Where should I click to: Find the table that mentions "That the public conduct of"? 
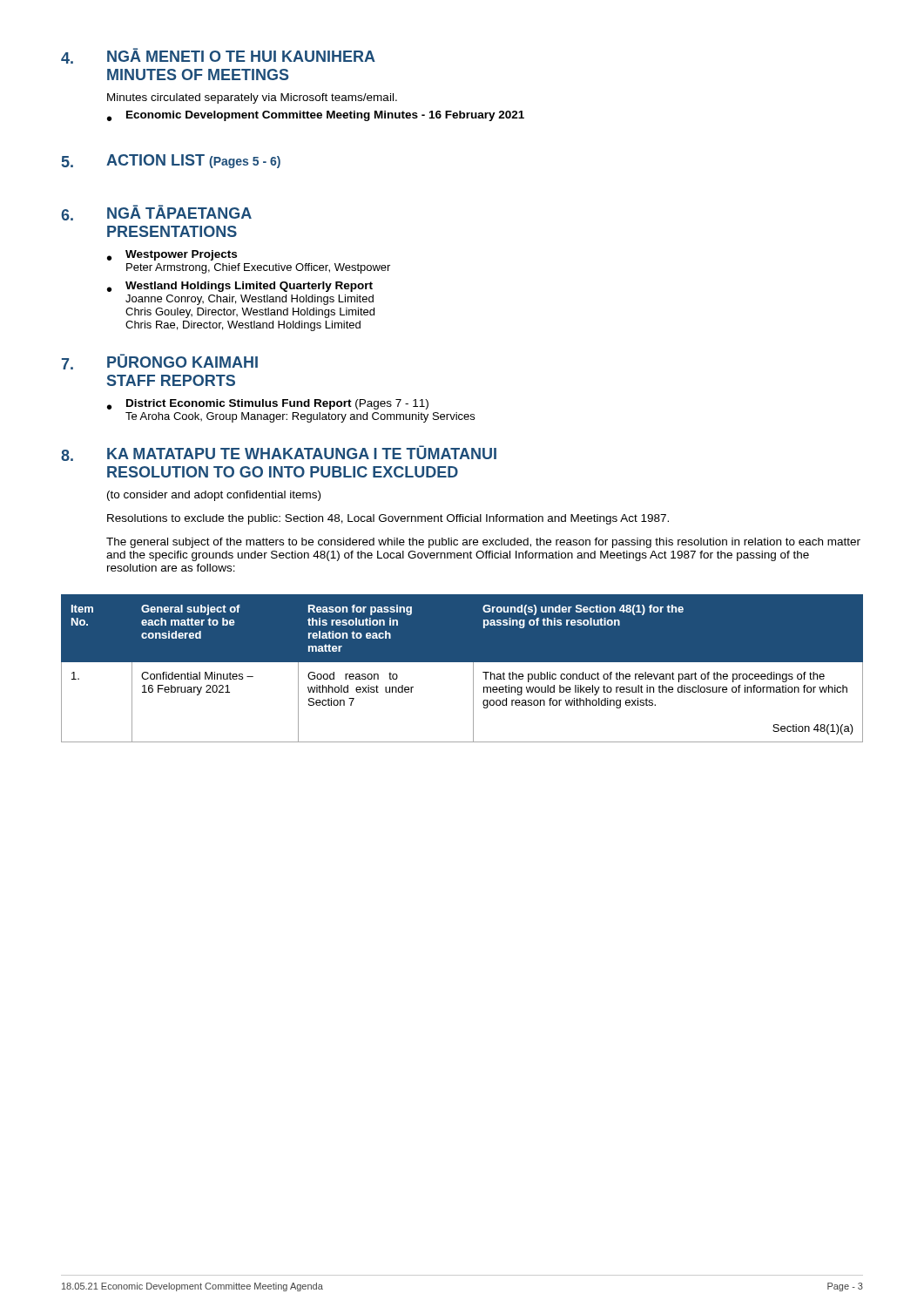pyautogui.click(x=462, y=668)
